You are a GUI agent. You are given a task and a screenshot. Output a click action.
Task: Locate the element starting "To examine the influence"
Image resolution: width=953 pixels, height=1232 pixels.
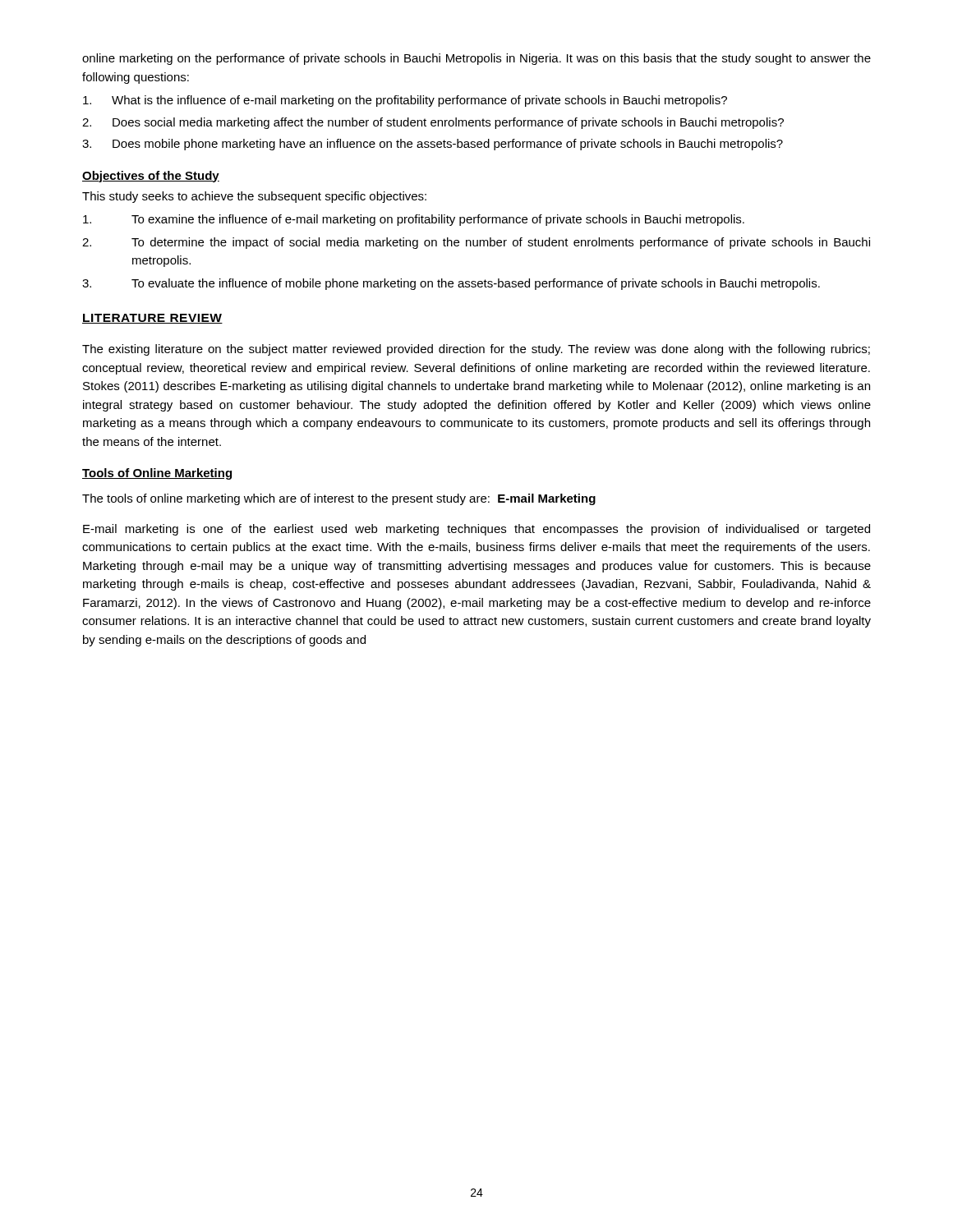coord(476,220)
